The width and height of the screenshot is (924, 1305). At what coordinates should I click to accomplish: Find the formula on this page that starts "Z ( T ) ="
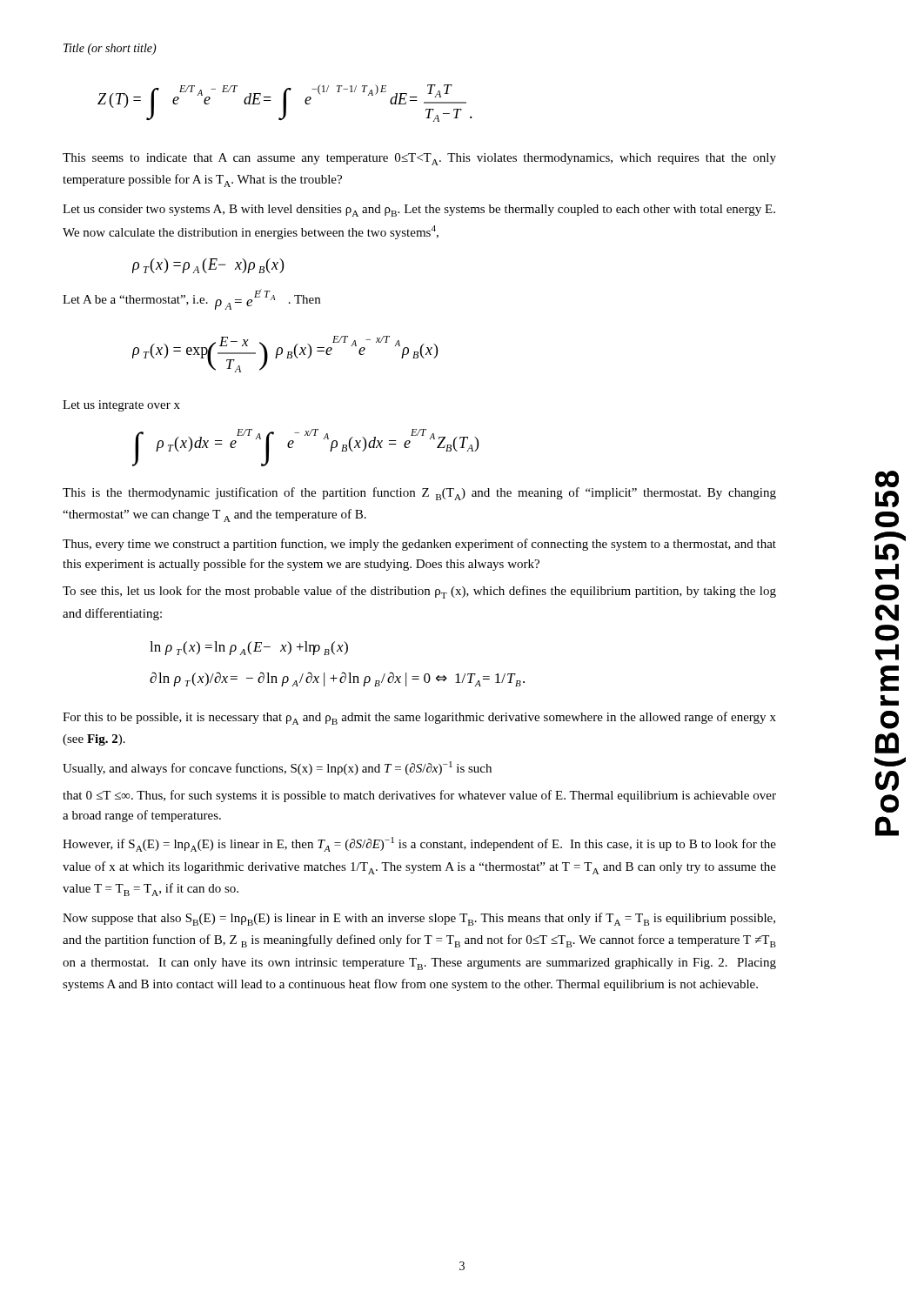pos(311,103)
